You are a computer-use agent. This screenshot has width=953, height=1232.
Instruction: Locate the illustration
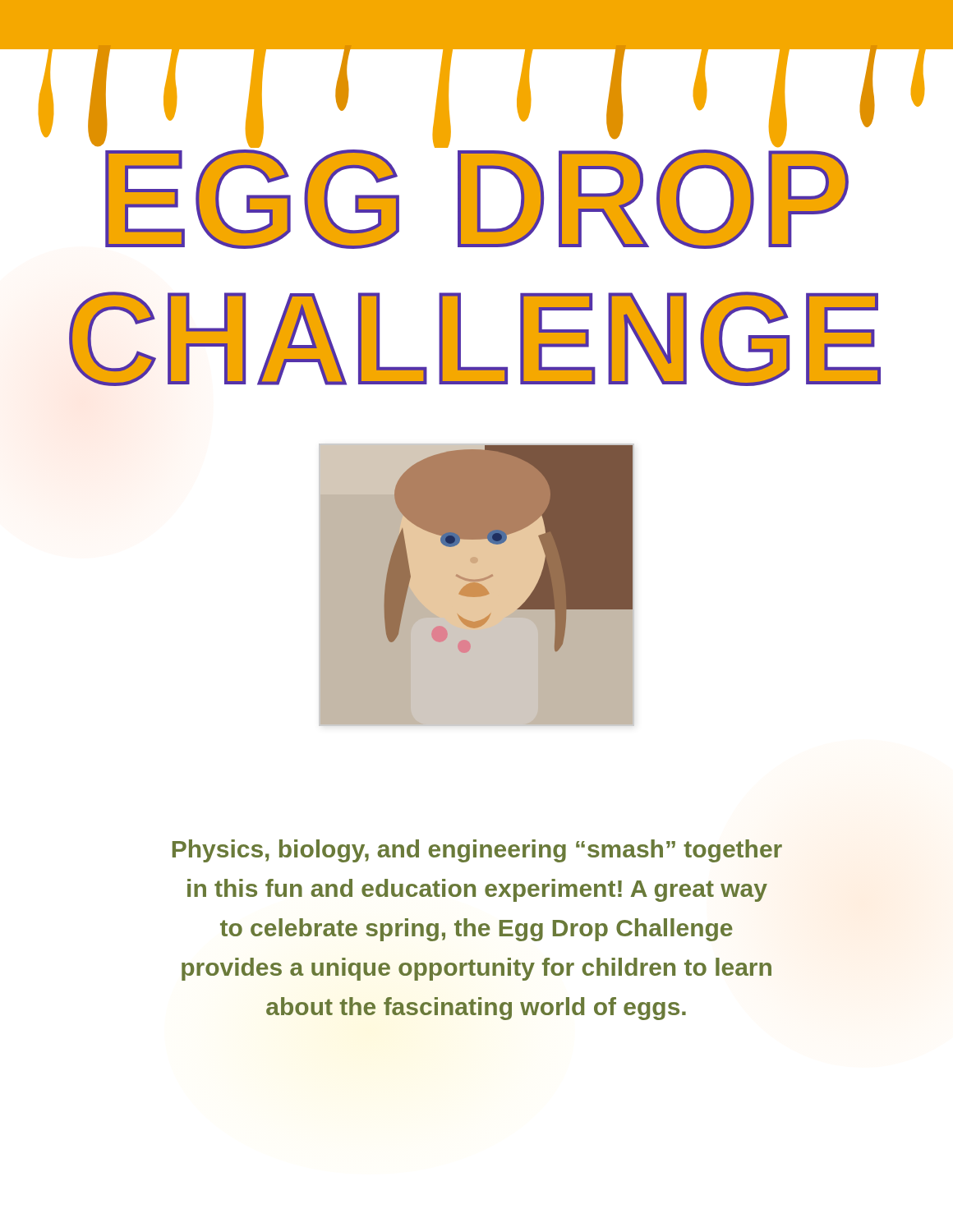pos(476,74)
